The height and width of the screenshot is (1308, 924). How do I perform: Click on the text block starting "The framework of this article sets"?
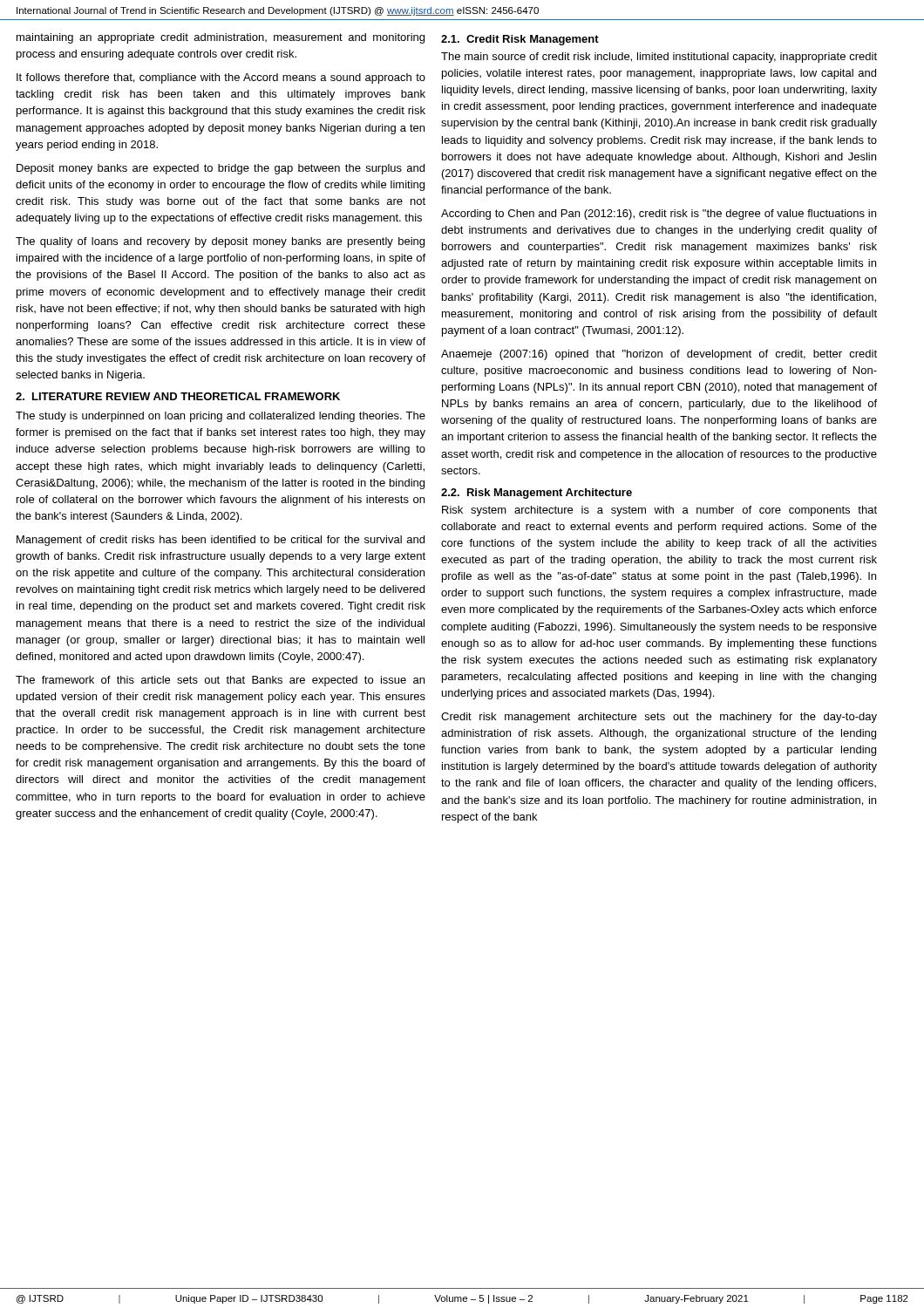pyautogui.click(x=221, y=746)
